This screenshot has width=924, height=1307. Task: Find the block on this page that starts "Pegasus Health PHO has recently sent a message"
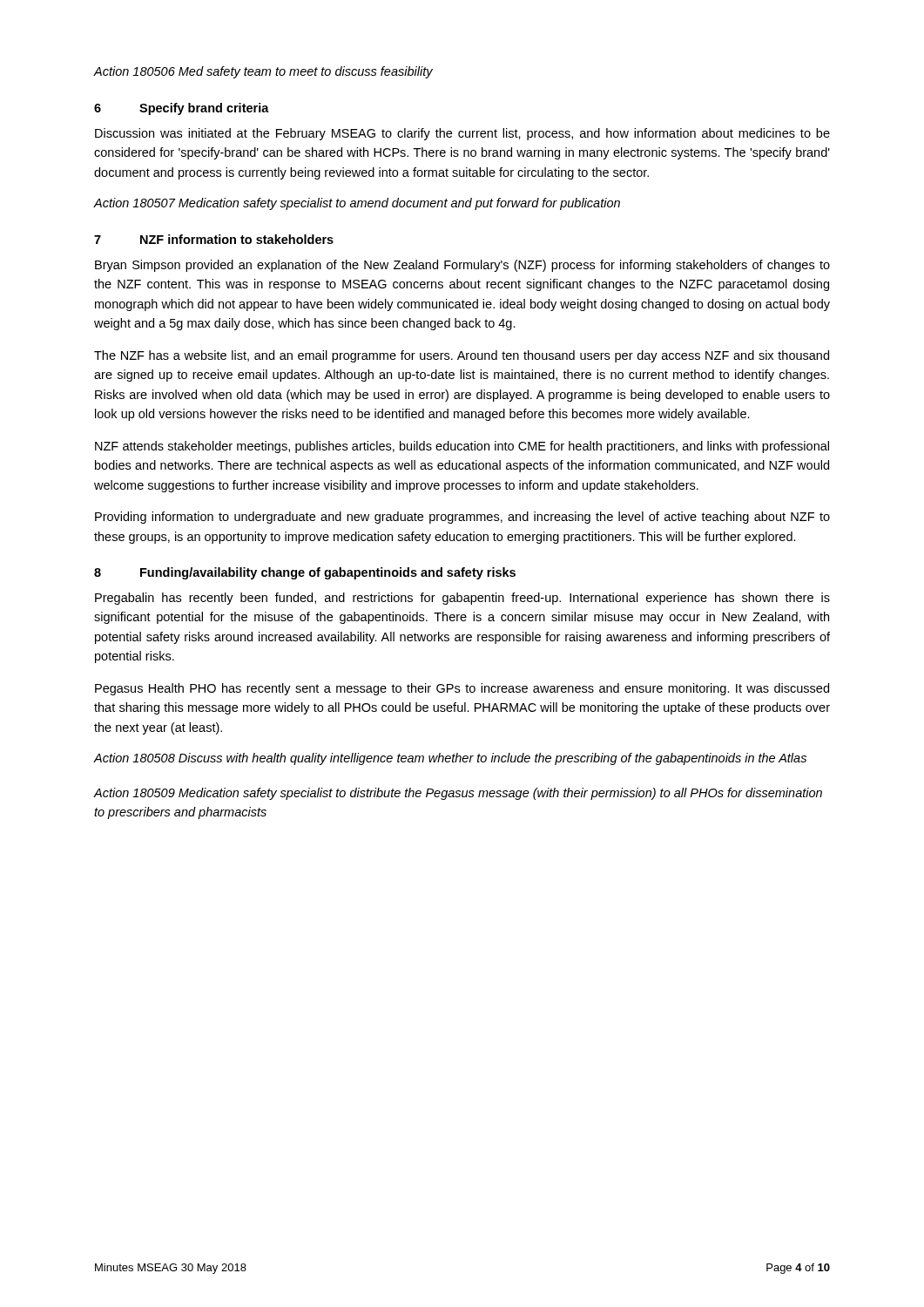point(462,708)
